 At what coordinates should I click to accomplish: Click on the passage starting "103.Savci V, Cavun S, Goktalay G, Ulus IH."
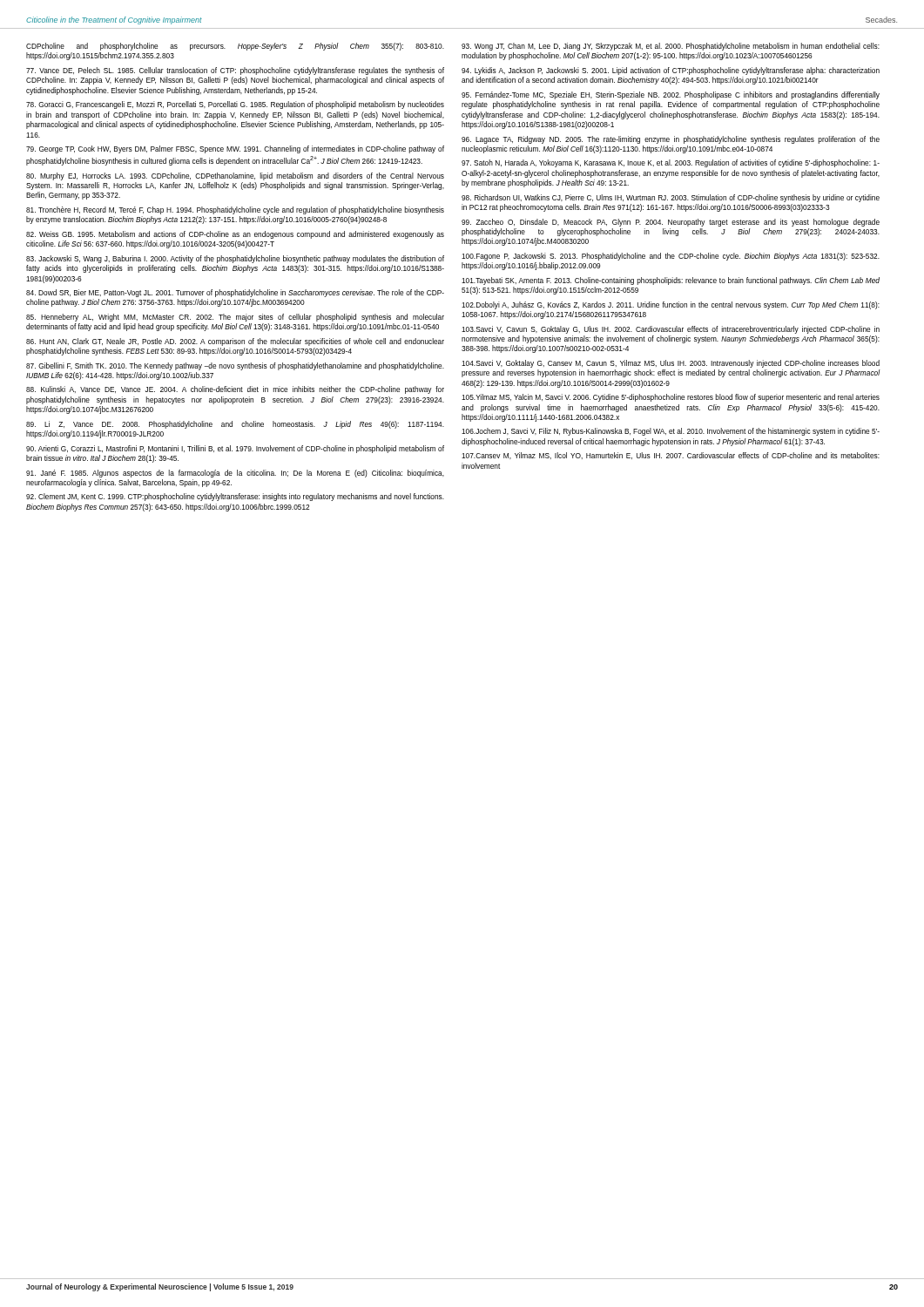coord(671,339)
